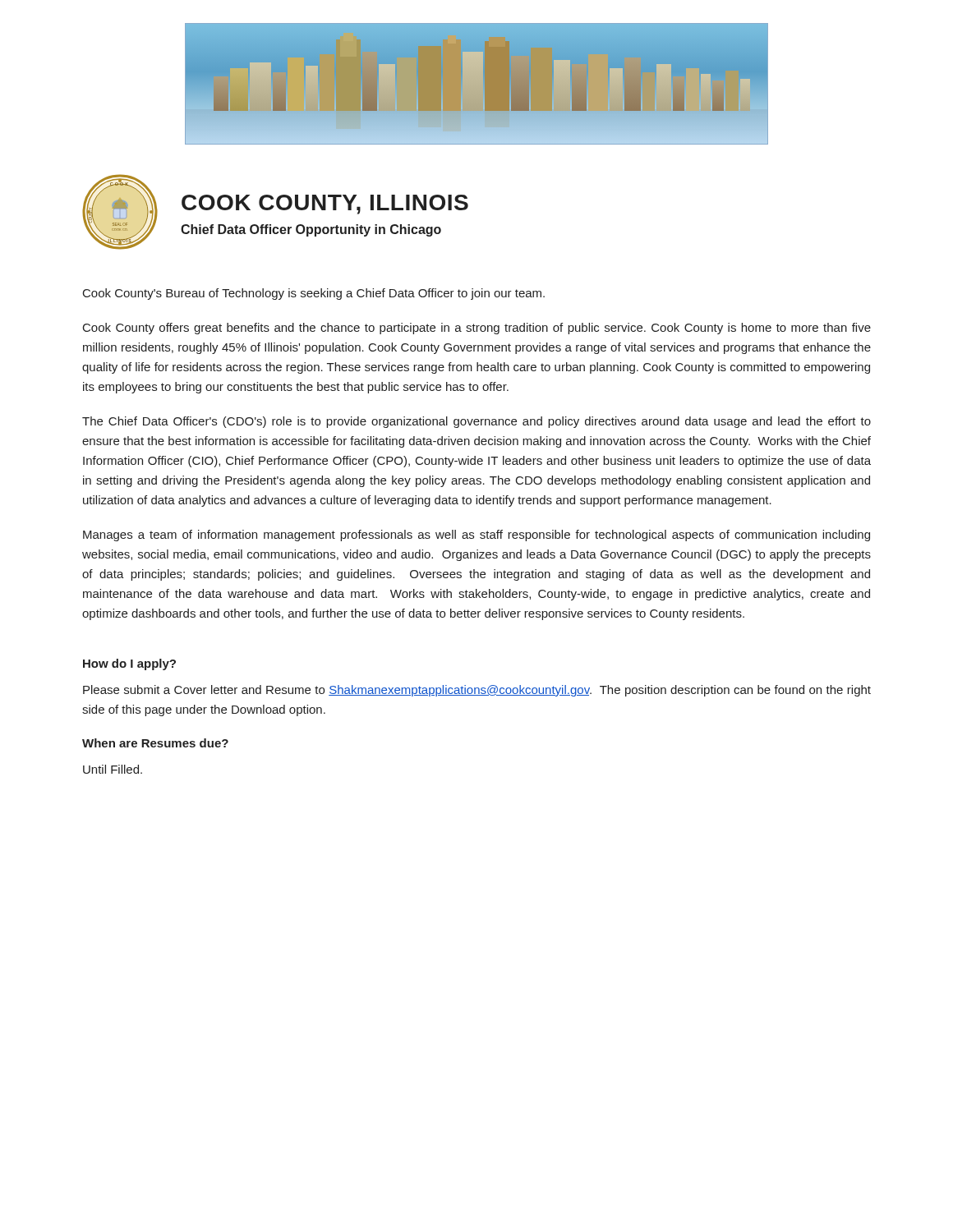Find the section header that says "When are Resumes due?"
This screenshot has width=953, height=1232.
pyautogui.click(x=155, y=743)
